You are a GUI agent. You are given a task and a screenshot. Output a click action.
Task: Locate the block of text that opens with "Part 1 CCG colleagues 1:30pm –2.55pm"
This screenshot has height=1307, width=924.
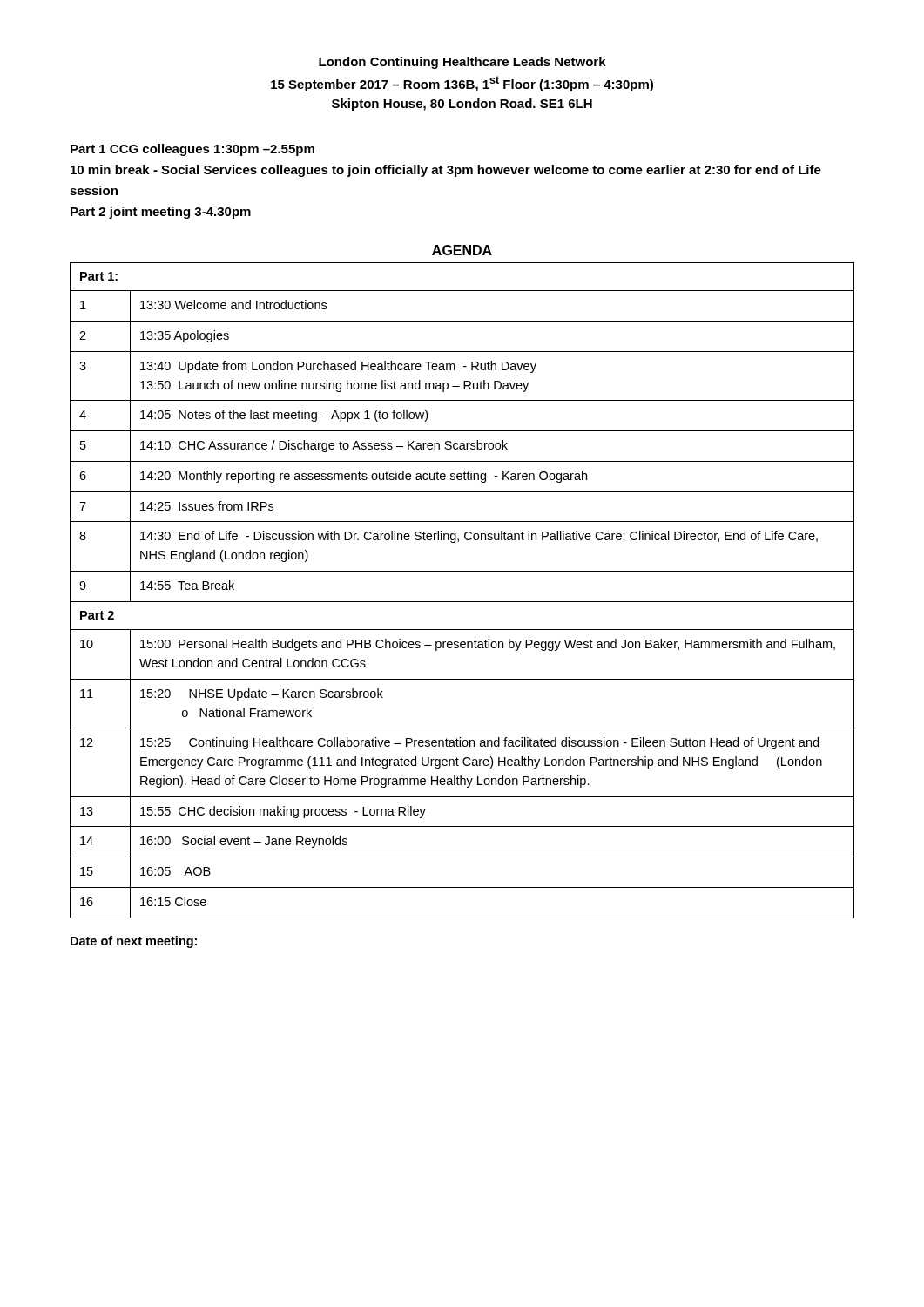tap(462, 180)
